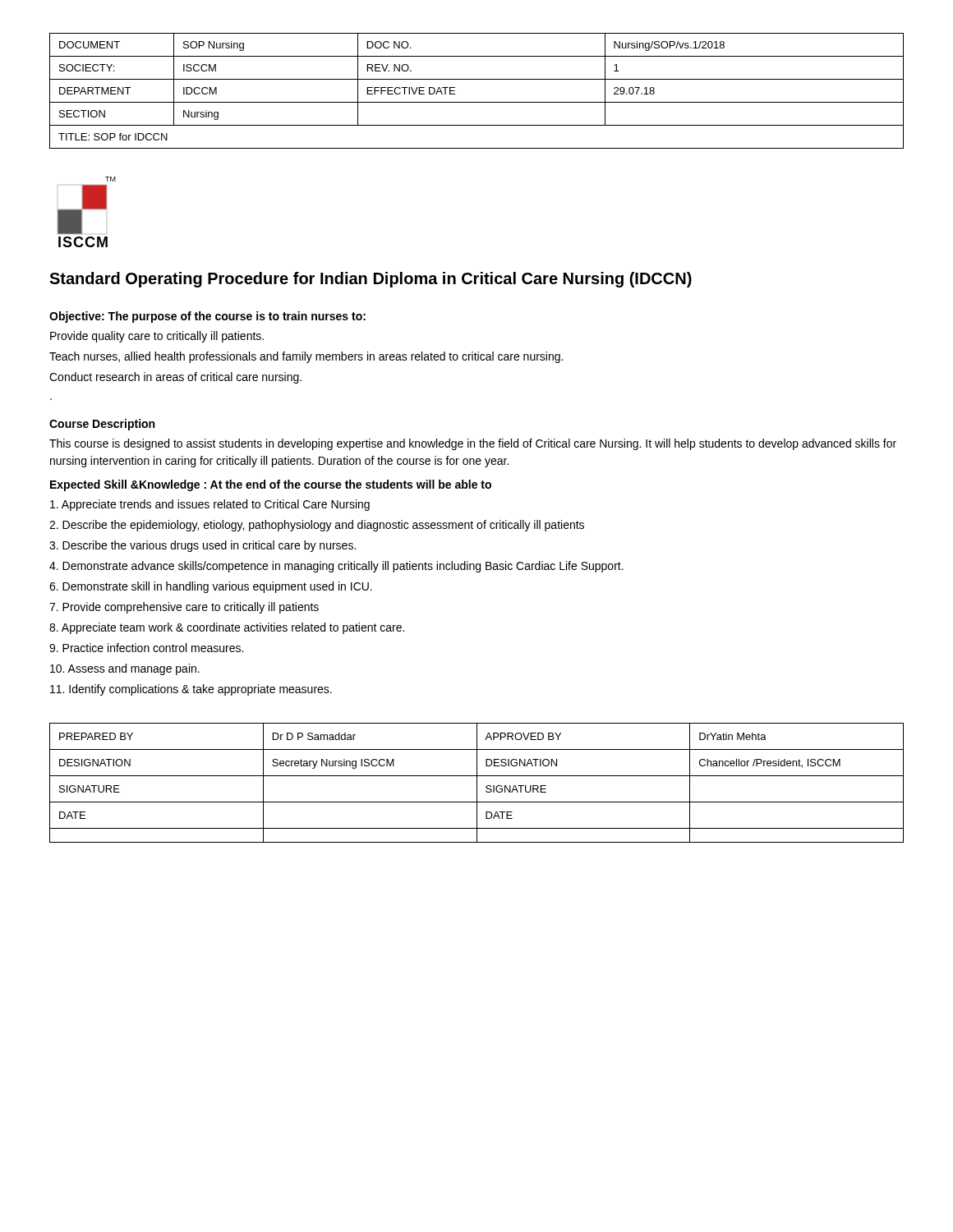Locate the text block that says "Teach nurses, allied health professionals"

click(307, 356)
